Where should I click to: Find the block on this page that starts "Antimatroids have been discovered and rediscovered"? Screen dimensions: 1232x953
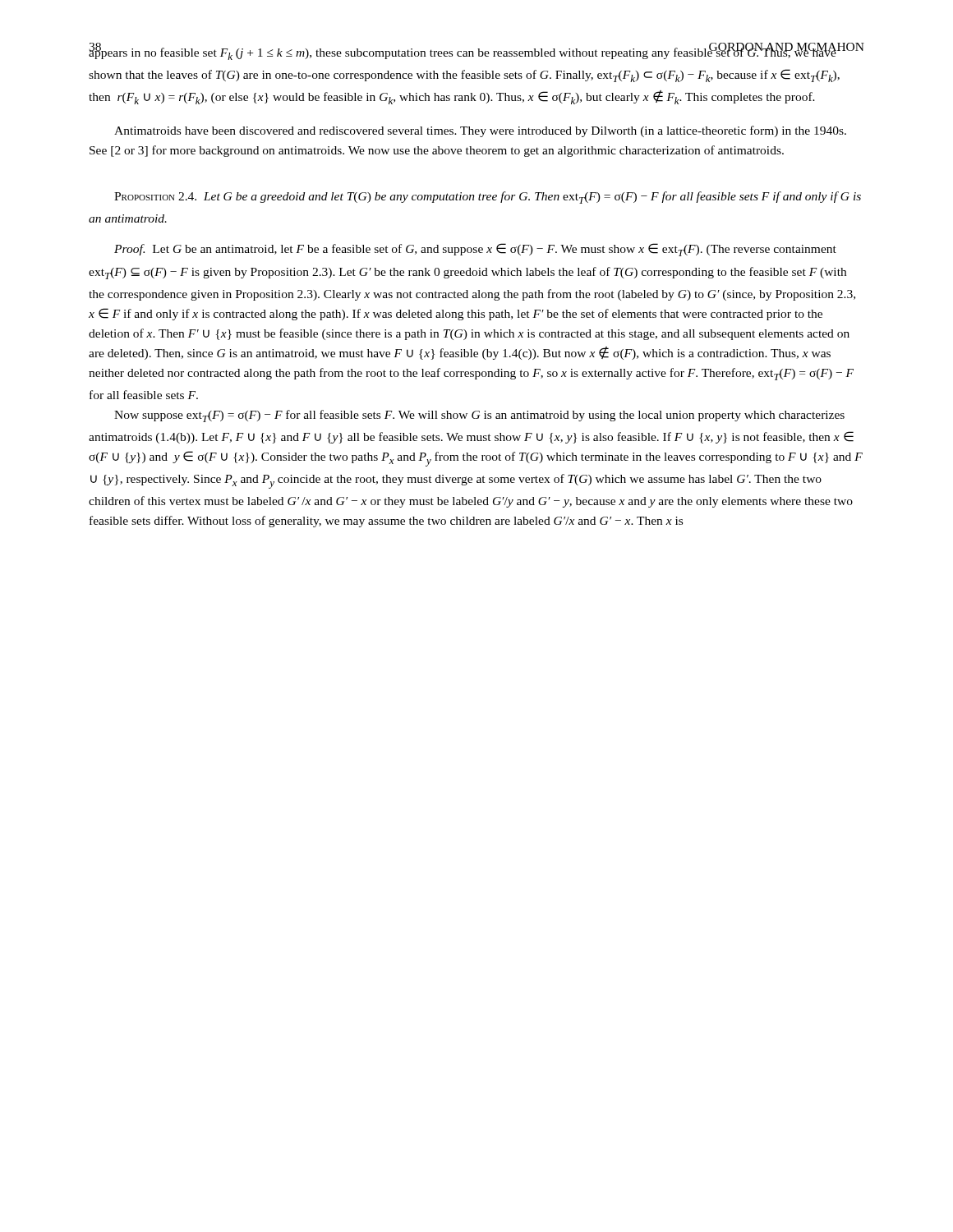pyautogui.click(x=476, y=141)
